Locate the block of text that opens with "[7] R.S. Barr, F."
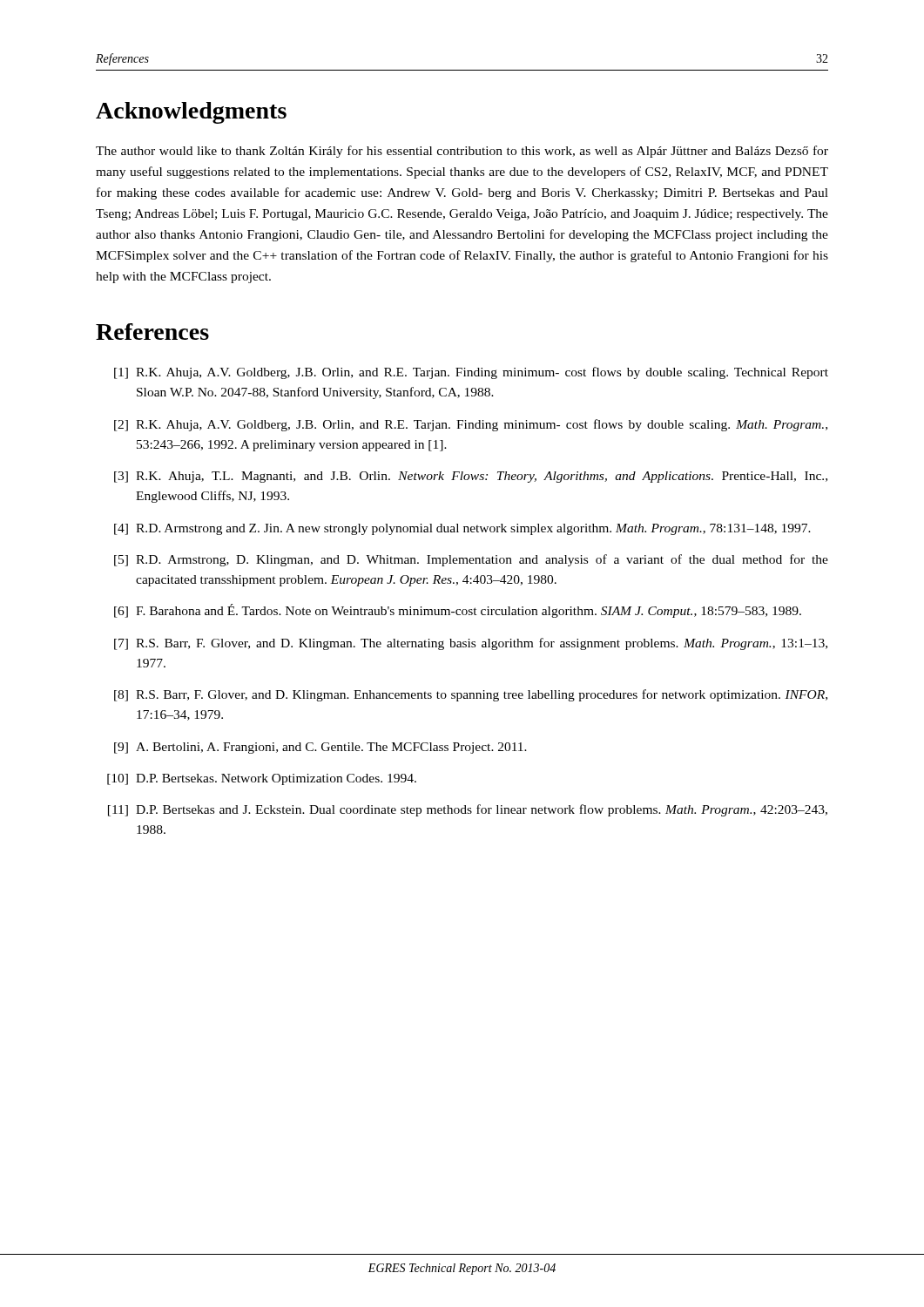924x1307 pixels. coord(462,652)
